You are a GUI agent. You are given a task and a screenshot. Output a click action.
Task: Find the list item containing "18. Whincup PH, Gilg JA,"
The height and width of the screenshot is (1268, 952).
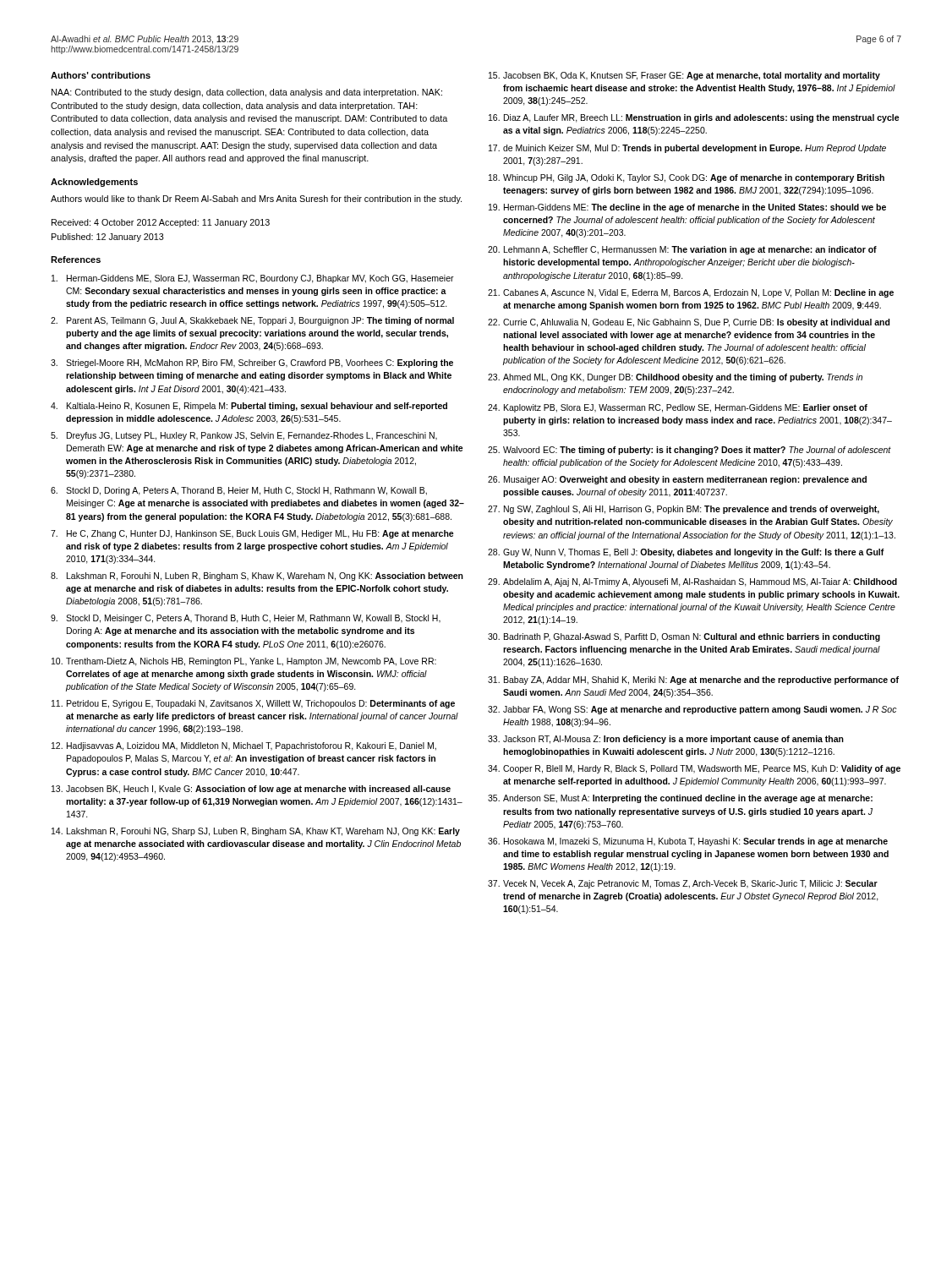695,184
